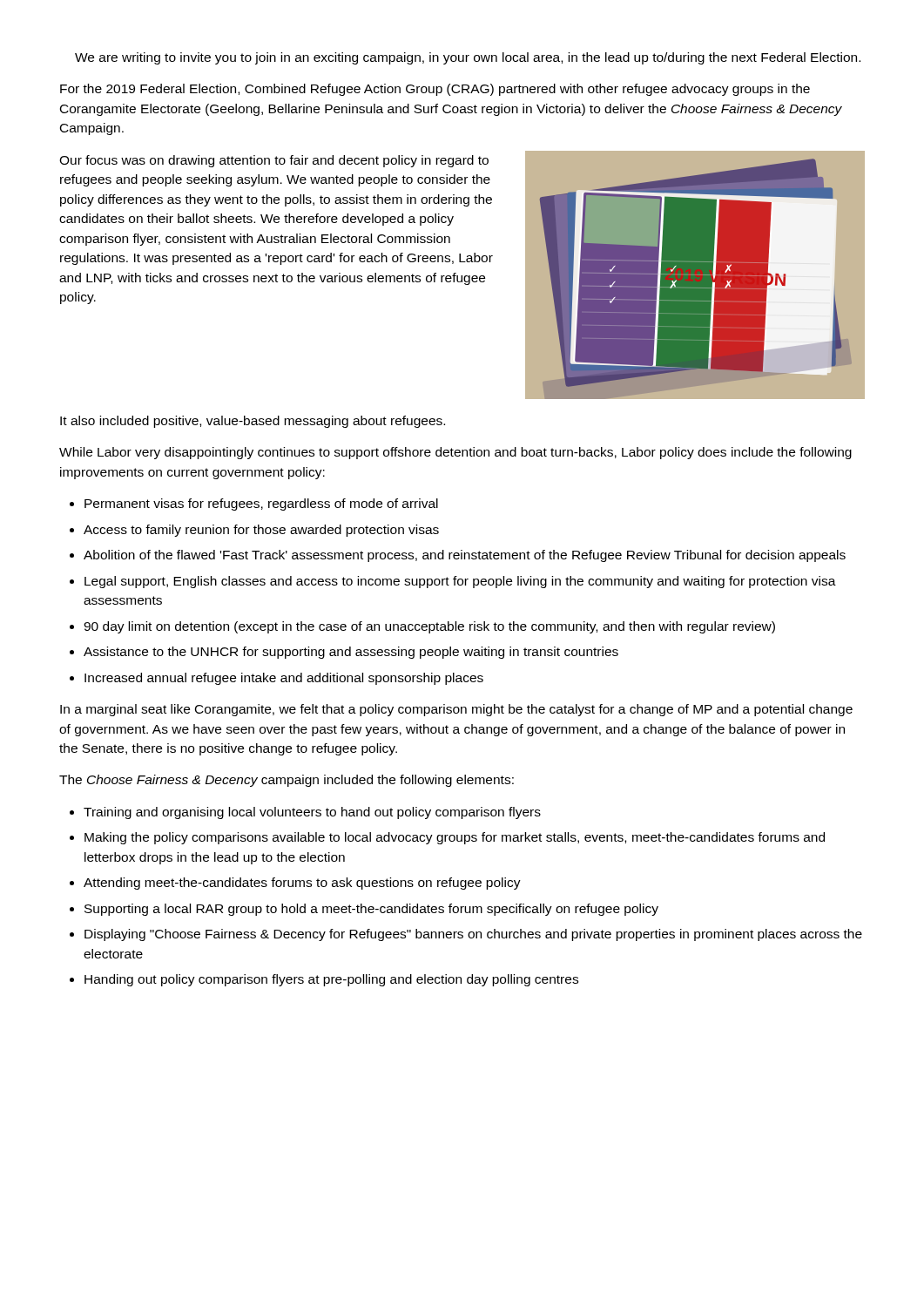Point to the block beginning "Making the policy comparisons available to"
The width and height of the screenshot is (924, 1307).
(474, 848)
